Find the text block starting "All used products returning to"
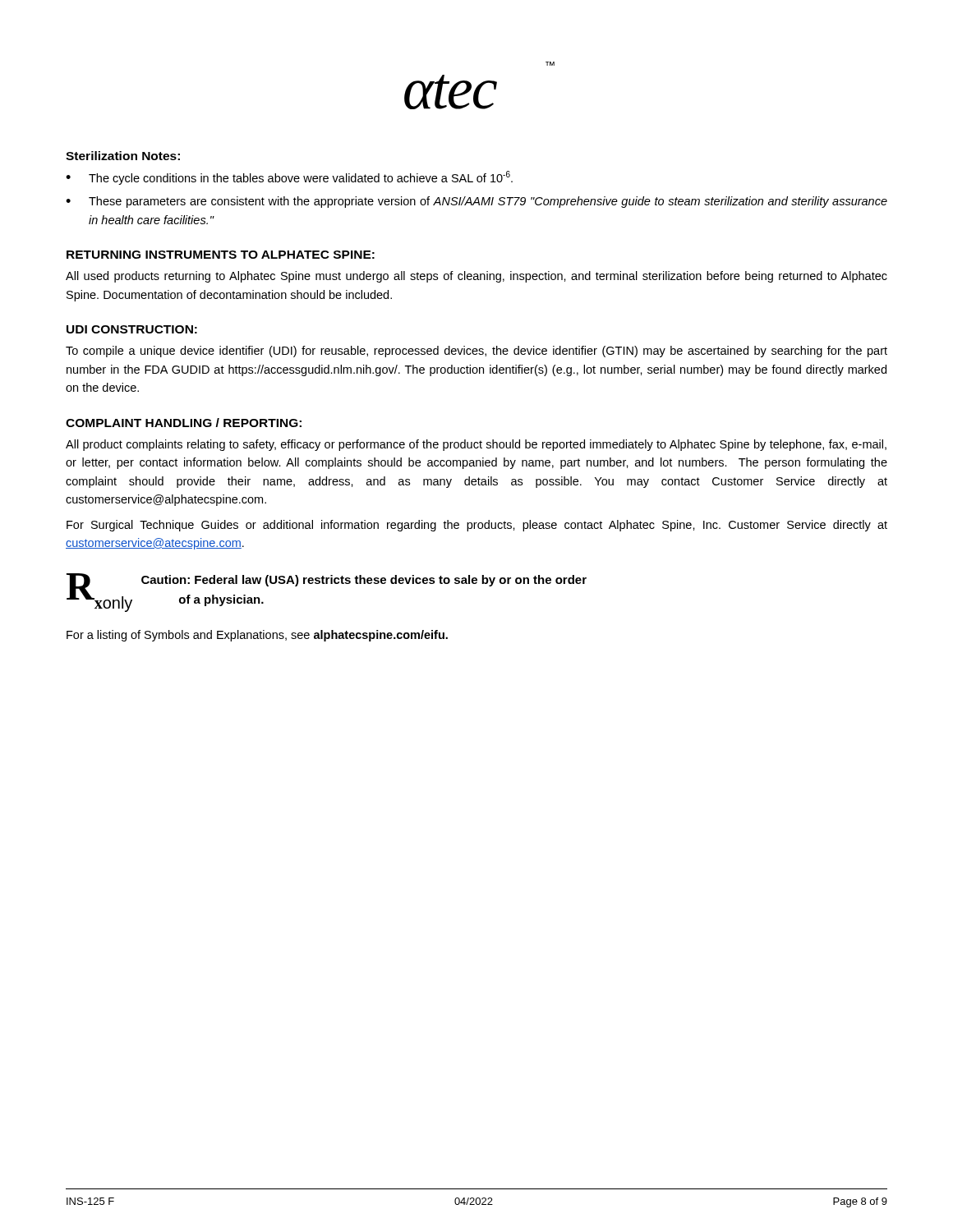953x1232 pixels. (x=476, y=285)
